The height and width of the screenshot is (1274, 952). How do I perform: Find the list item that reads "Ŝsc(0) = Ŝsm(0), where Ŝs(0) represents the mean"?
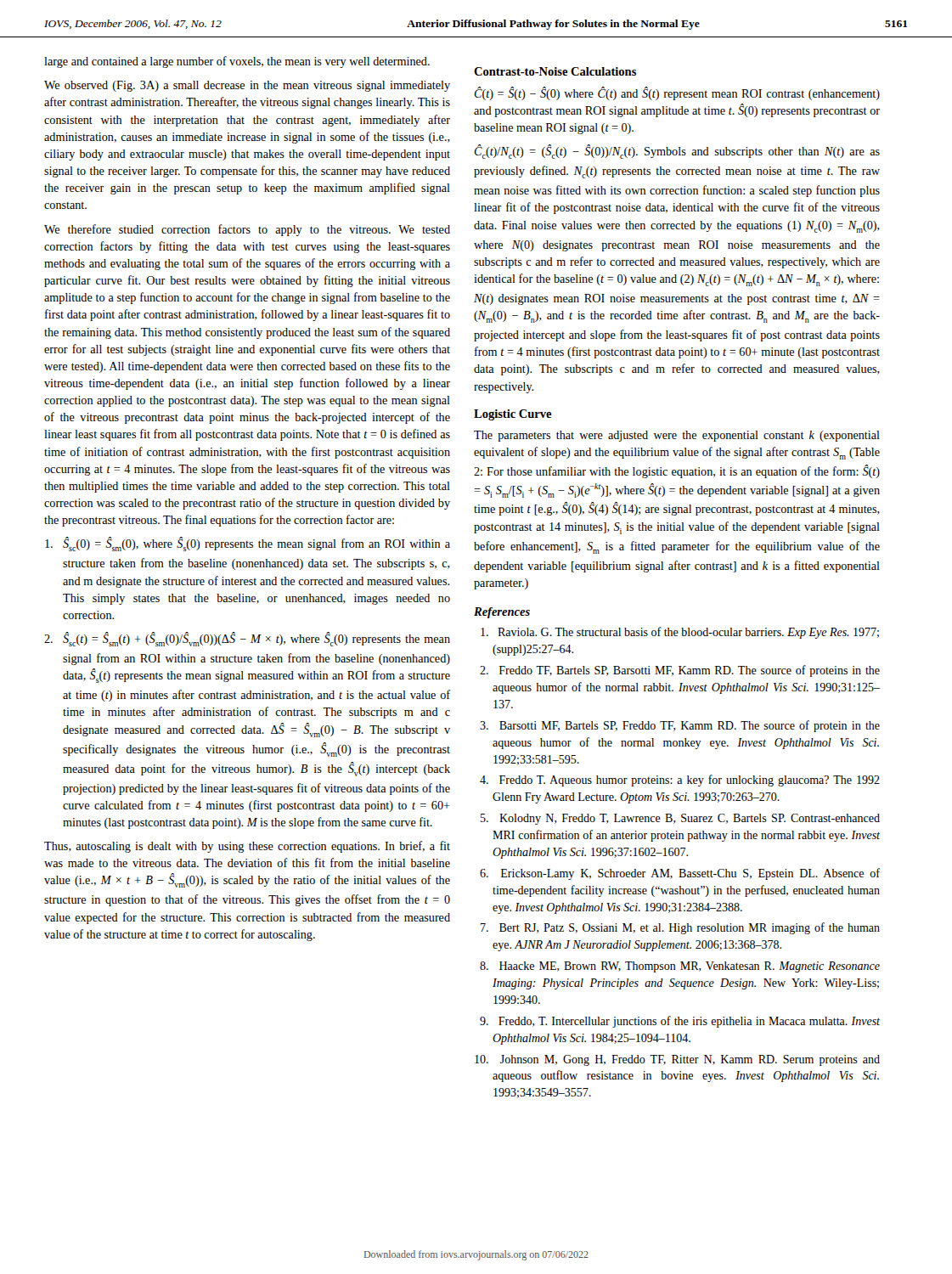(247, 579)
